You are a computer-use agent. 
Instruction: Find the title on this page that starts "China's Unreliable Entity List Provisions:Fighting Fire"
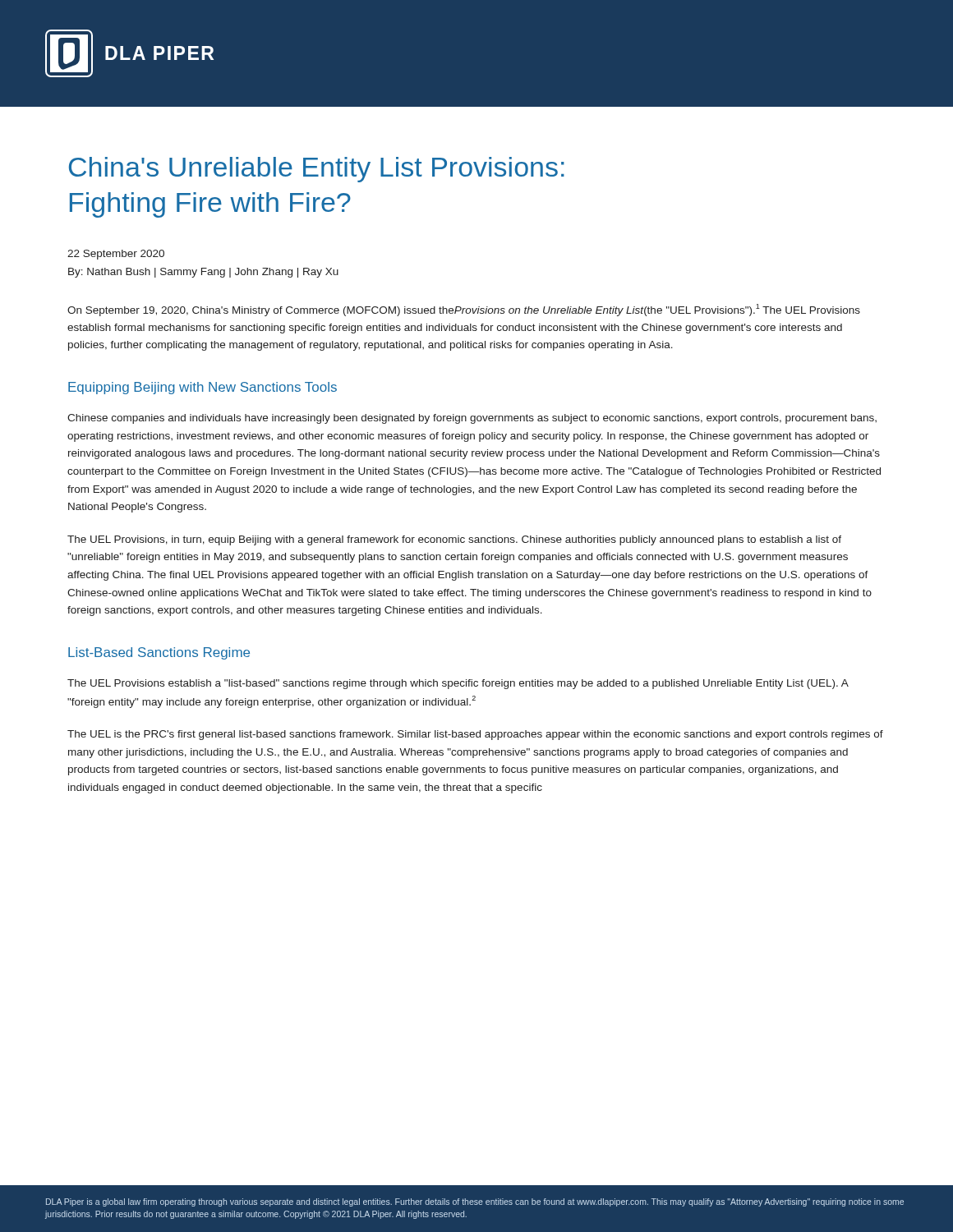pyautogui.click(x=317, y=184)
